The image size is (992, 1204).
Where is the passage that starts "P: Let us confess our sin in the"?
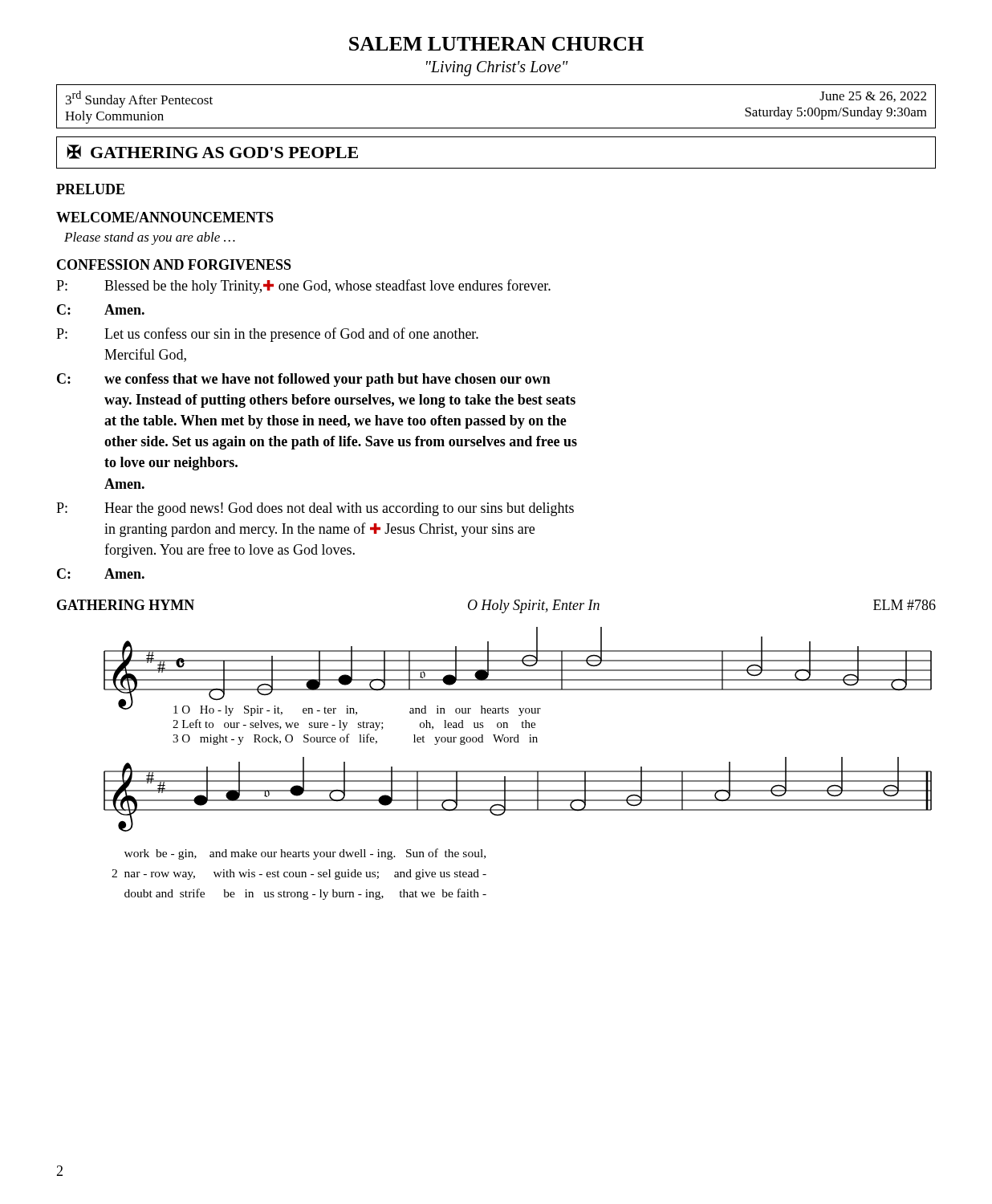(267, 335)
